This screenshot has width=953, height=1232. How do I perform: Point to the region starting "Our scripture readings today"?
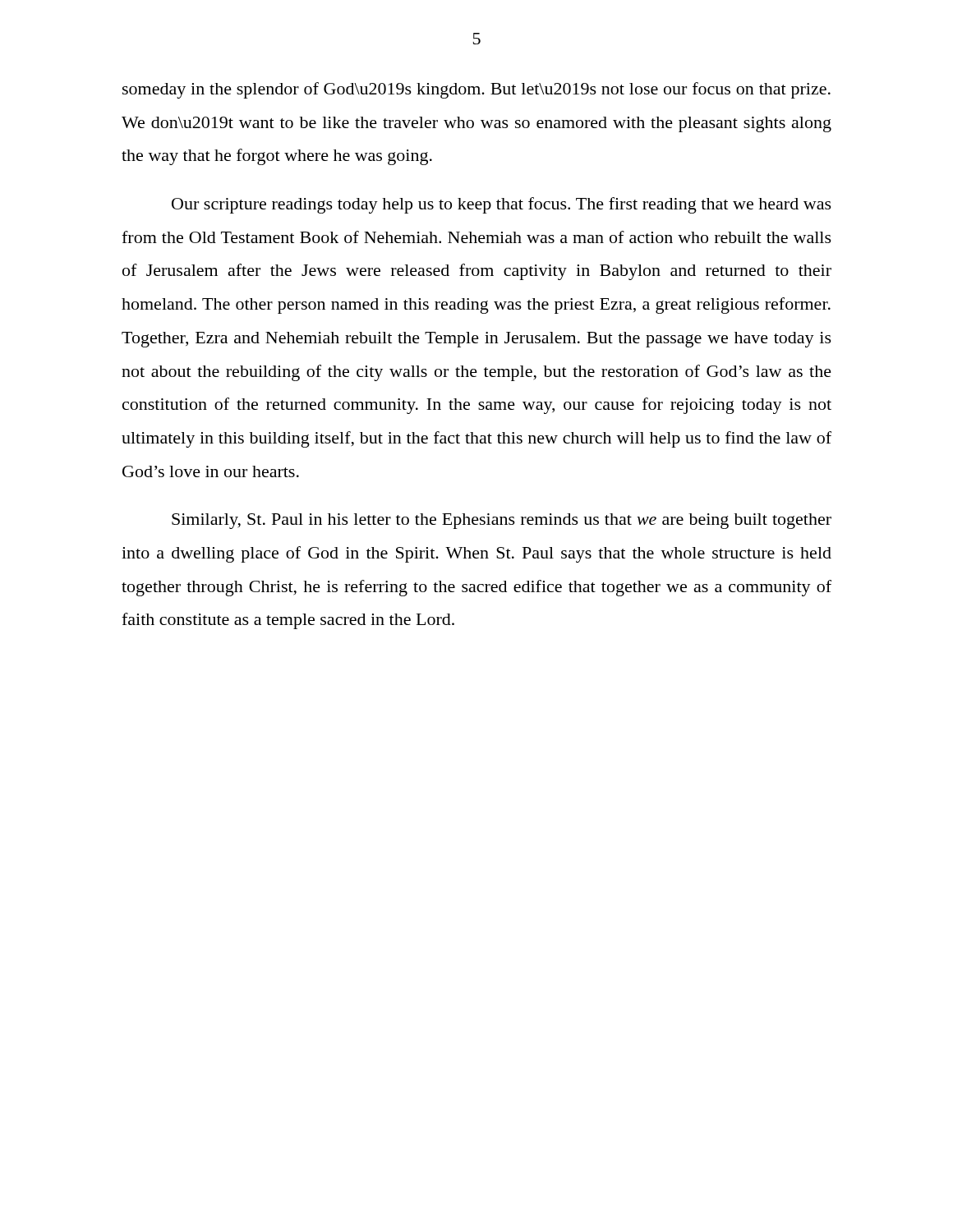(476, 337)
